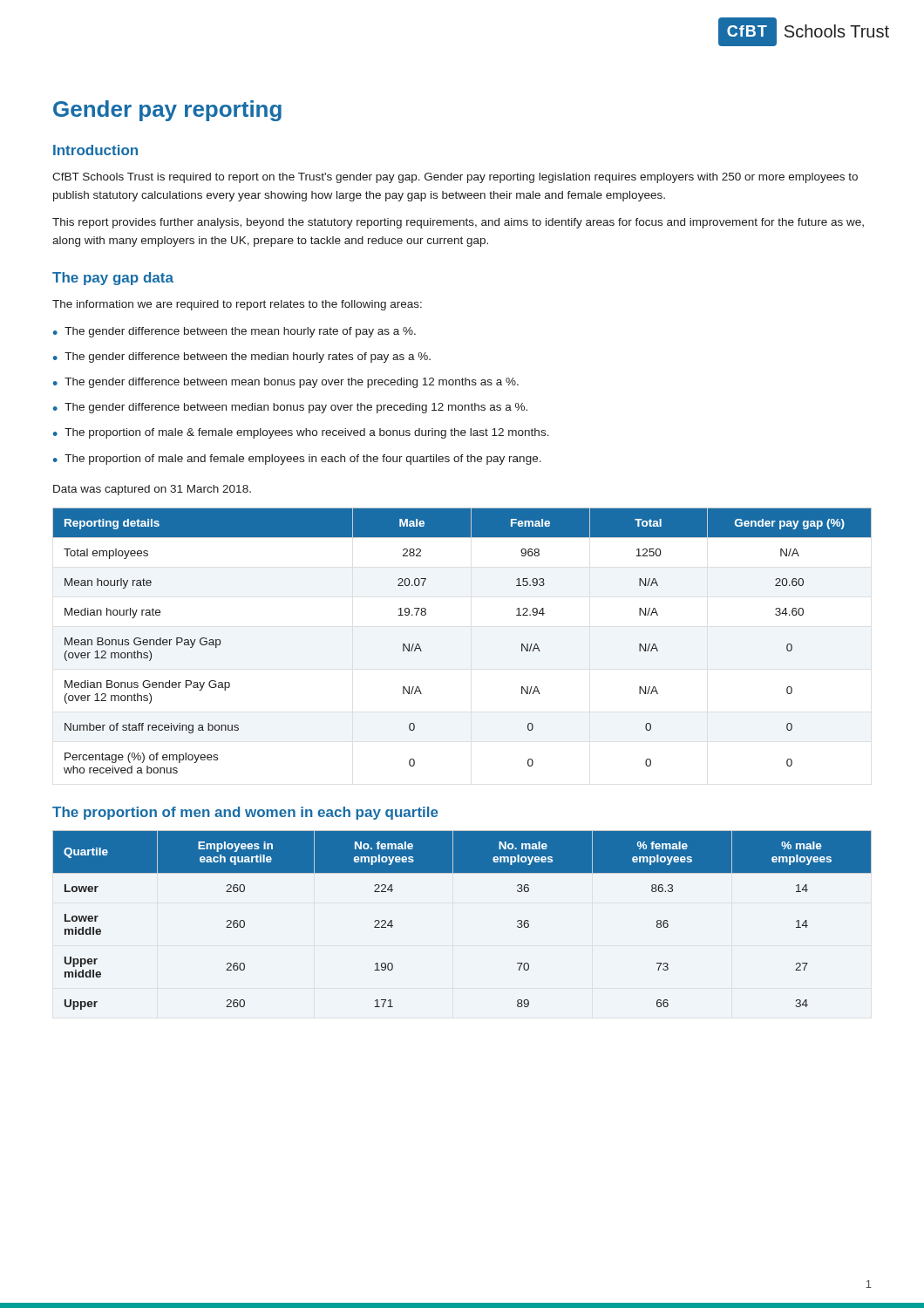
Task: Find the element starting "The proportion of men and women"
Action: 245,812
